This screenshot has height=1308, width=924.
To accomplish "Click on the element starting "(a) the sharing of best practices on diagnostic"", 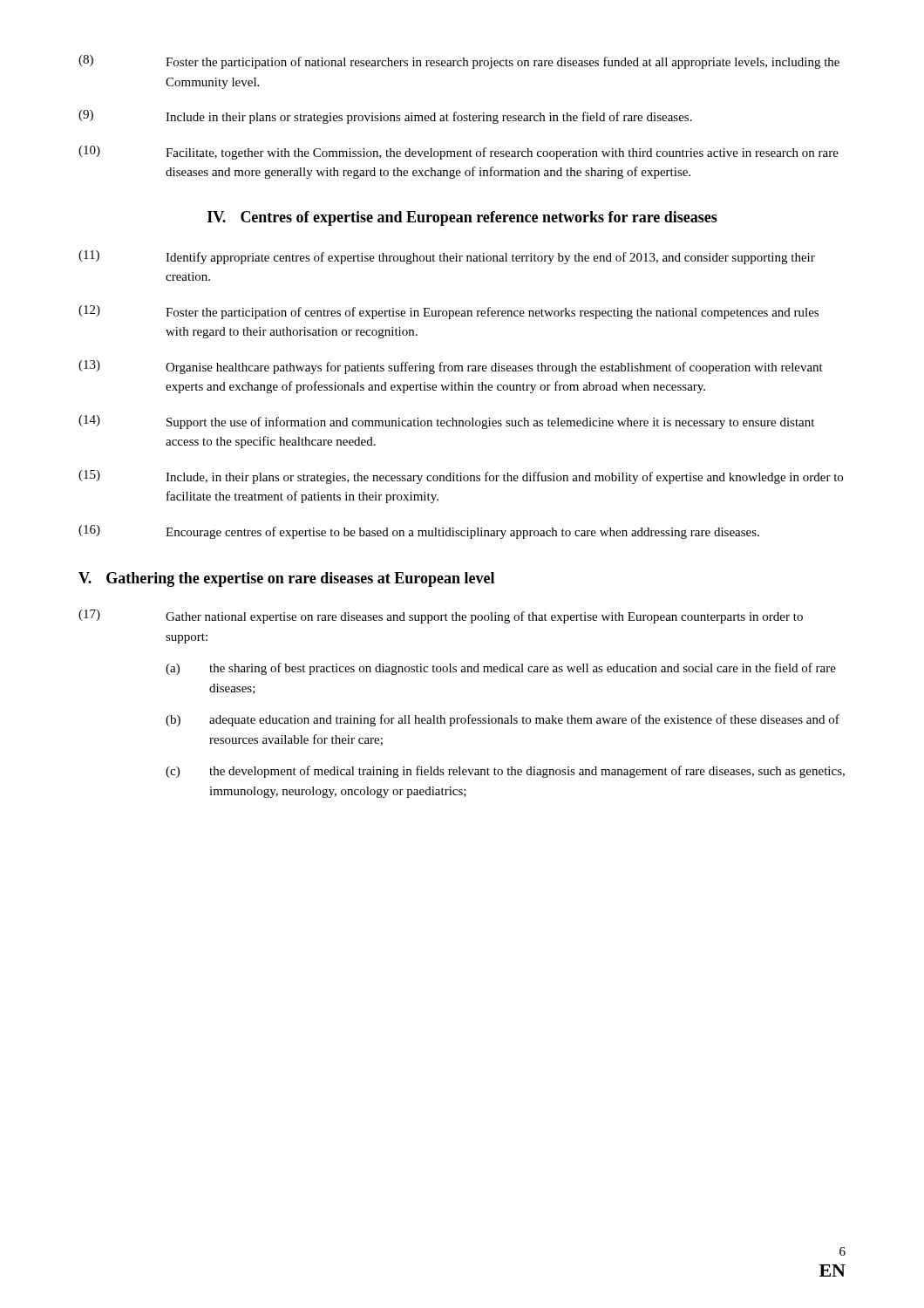I will click(x=506, y=678).
